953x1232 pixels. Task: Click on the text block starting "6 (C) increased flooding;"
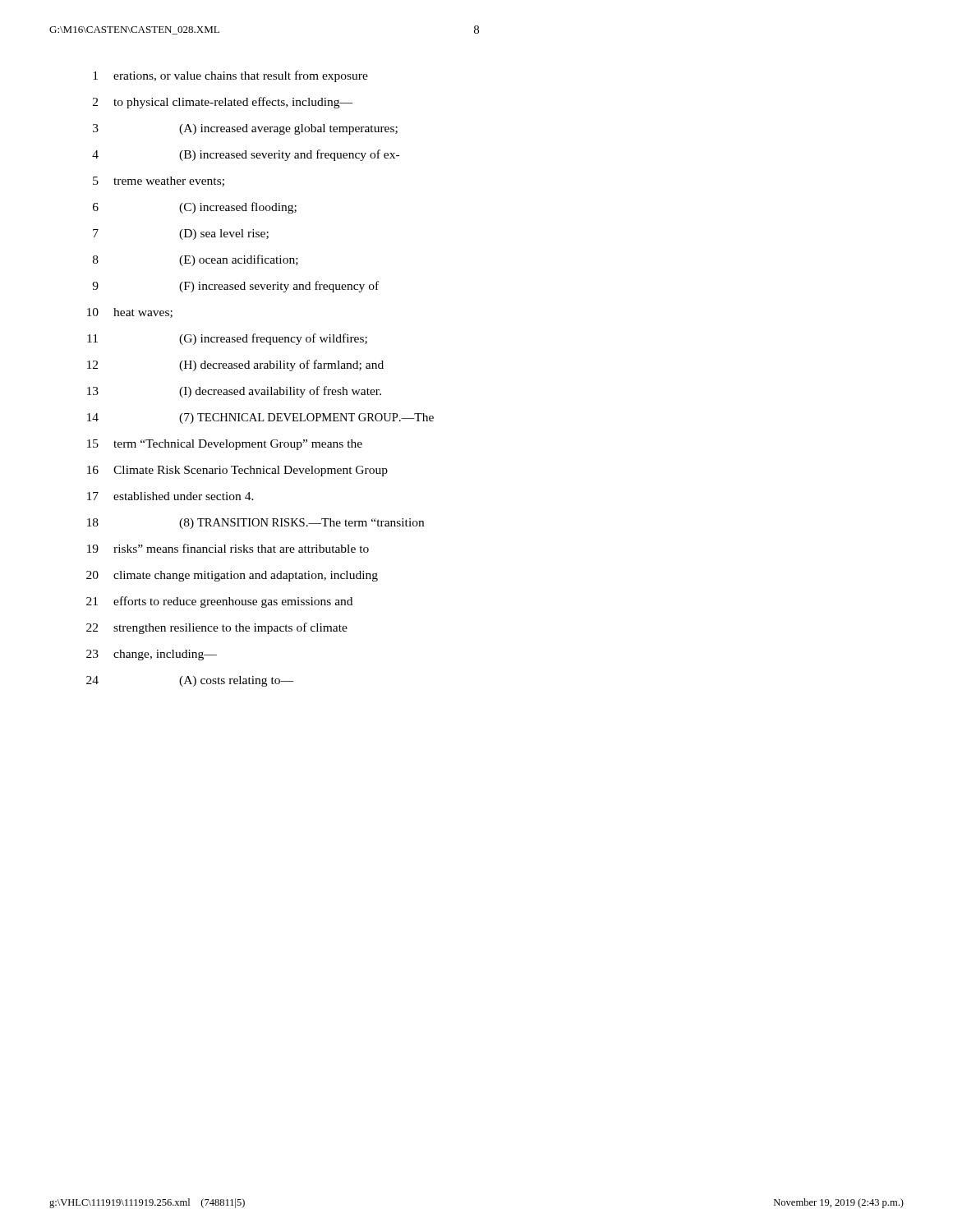tap(195, 208)
